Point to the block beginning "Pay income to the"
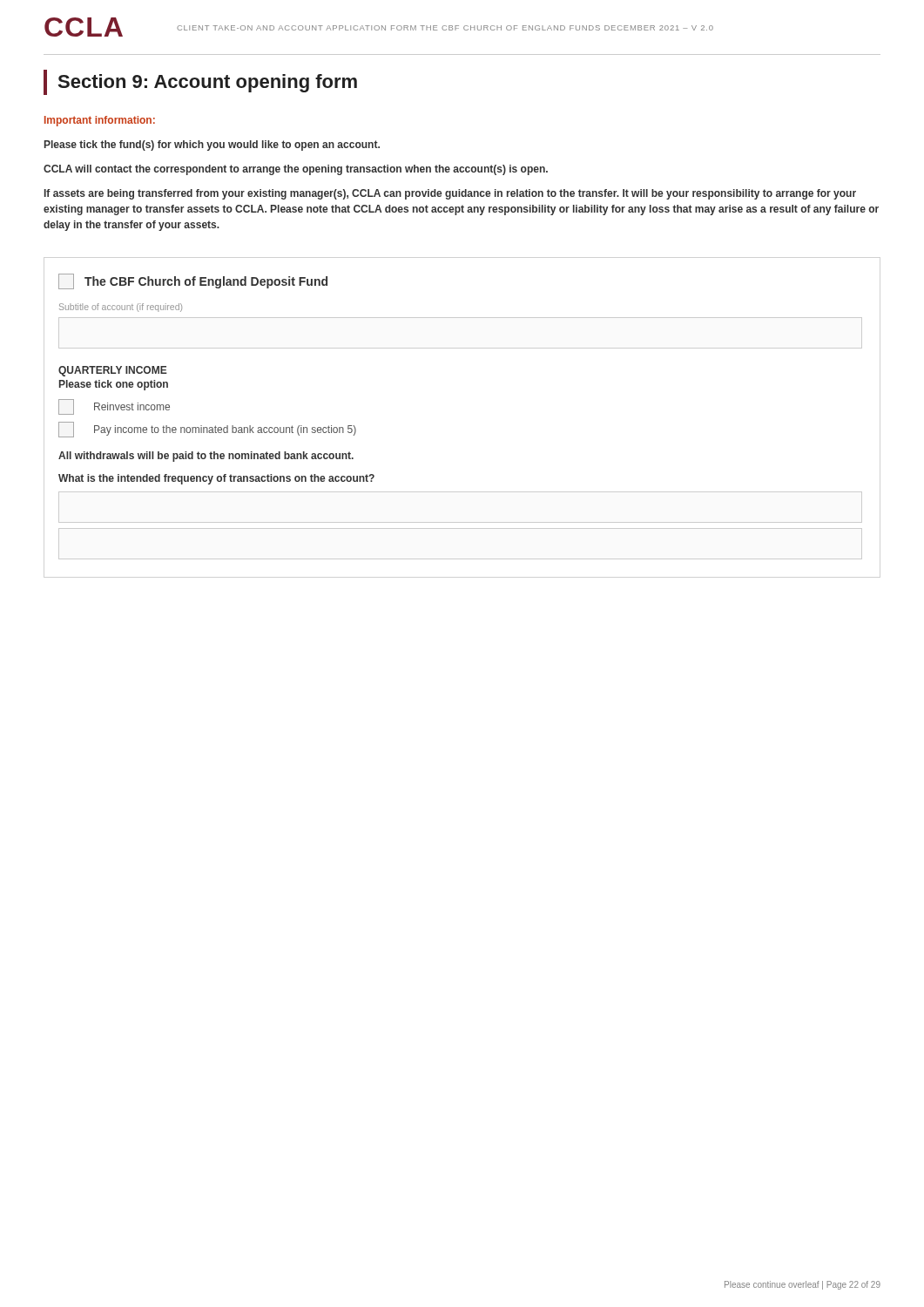This screenshot has width=924, height=1307. point(225,429)
